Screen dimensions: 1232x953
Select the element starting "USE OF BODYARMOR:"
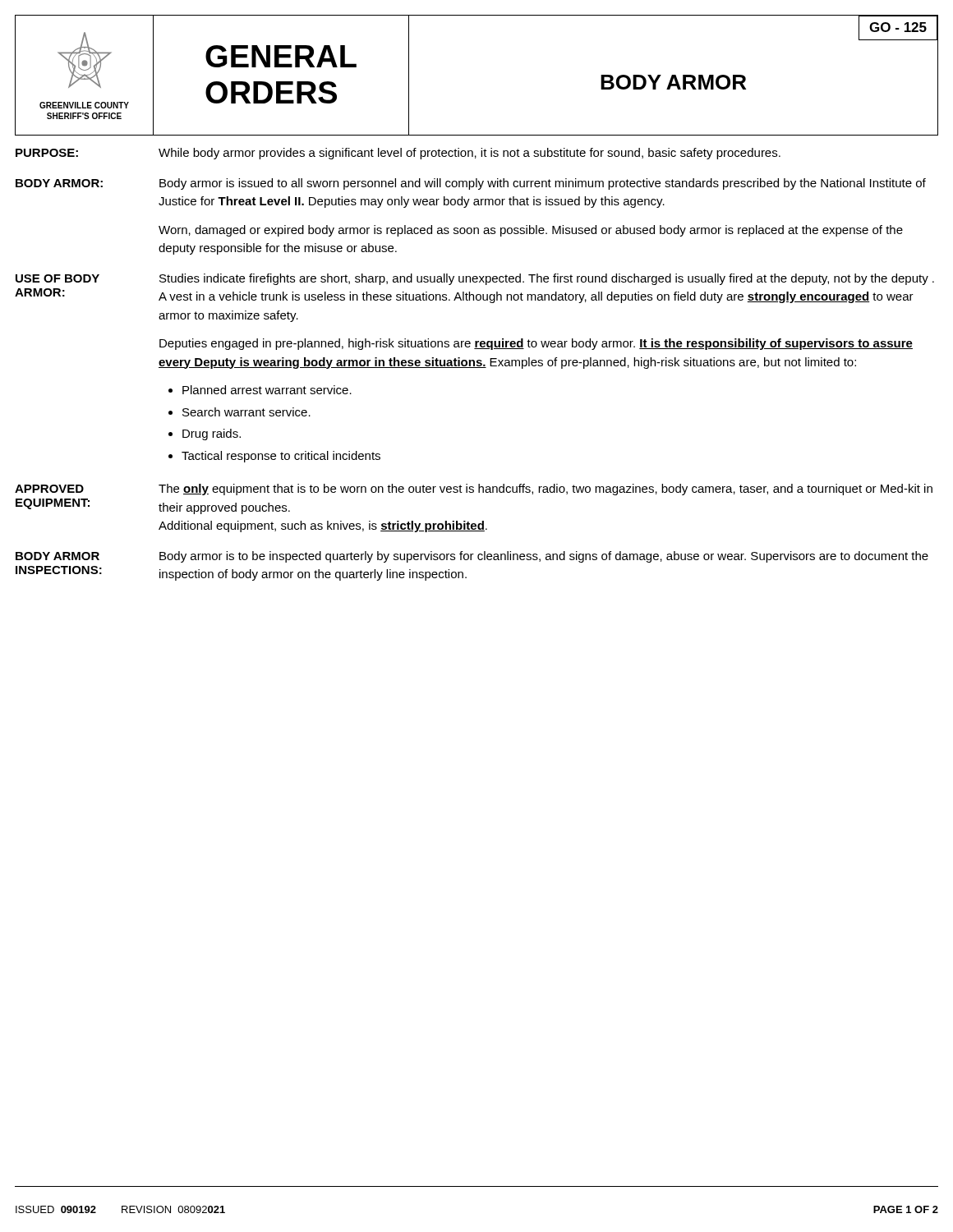click(57, 285)
